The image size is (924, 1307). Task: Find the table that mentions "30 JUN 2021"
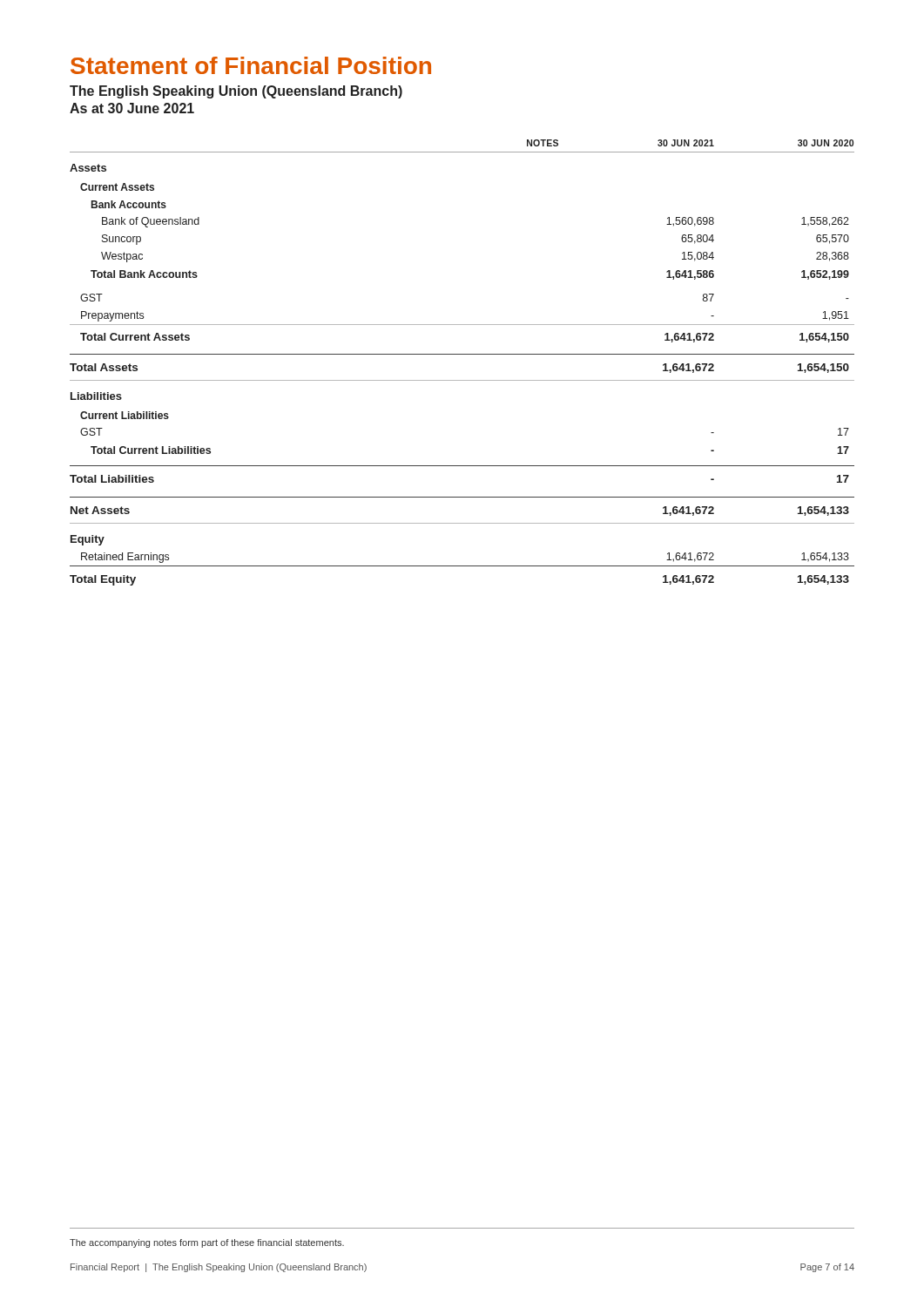click(462, 363)
